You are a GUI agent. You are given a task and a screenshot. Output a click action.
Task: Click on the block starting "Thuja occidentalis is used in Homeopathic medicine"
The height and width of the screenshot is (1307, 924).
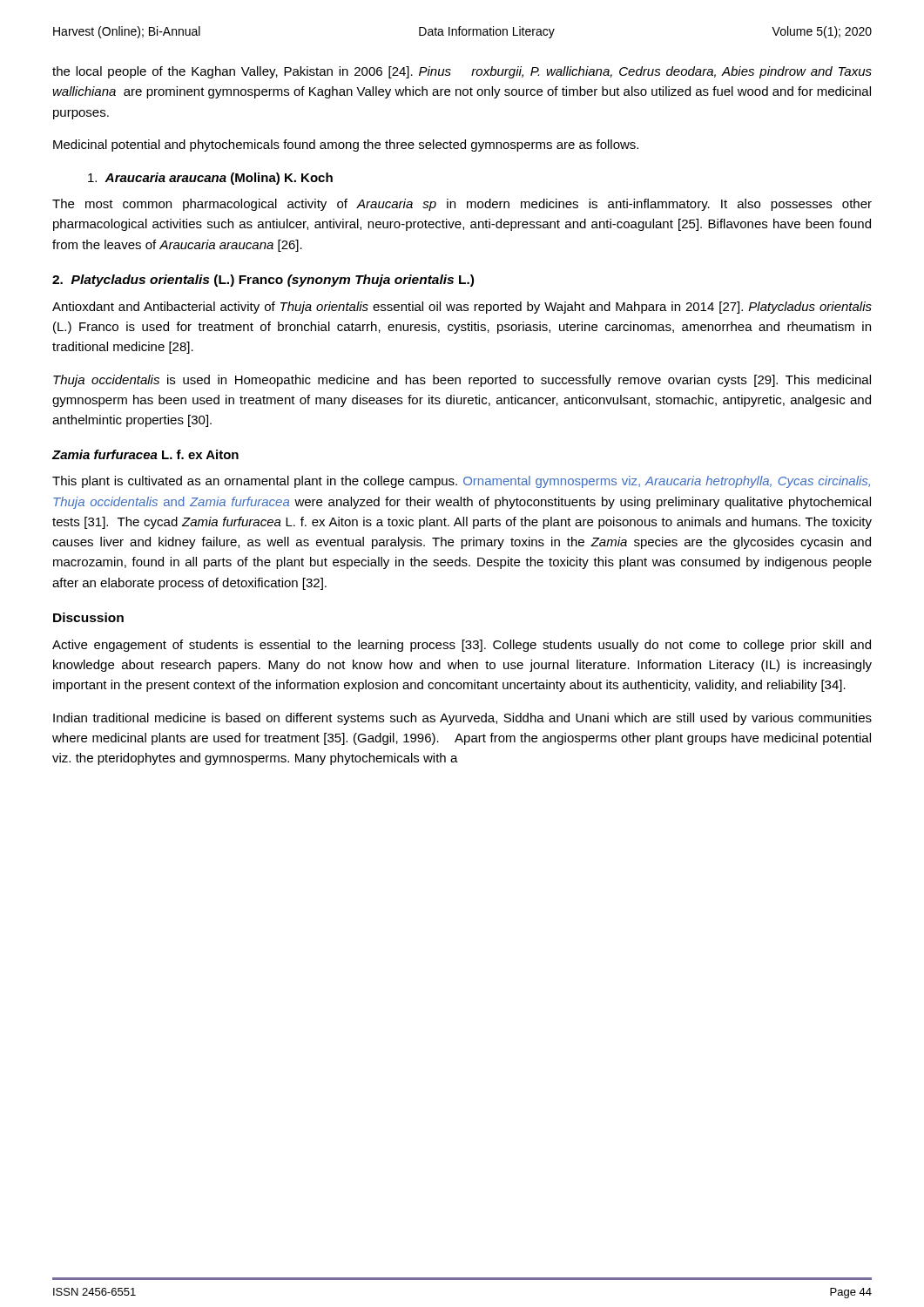462,399
